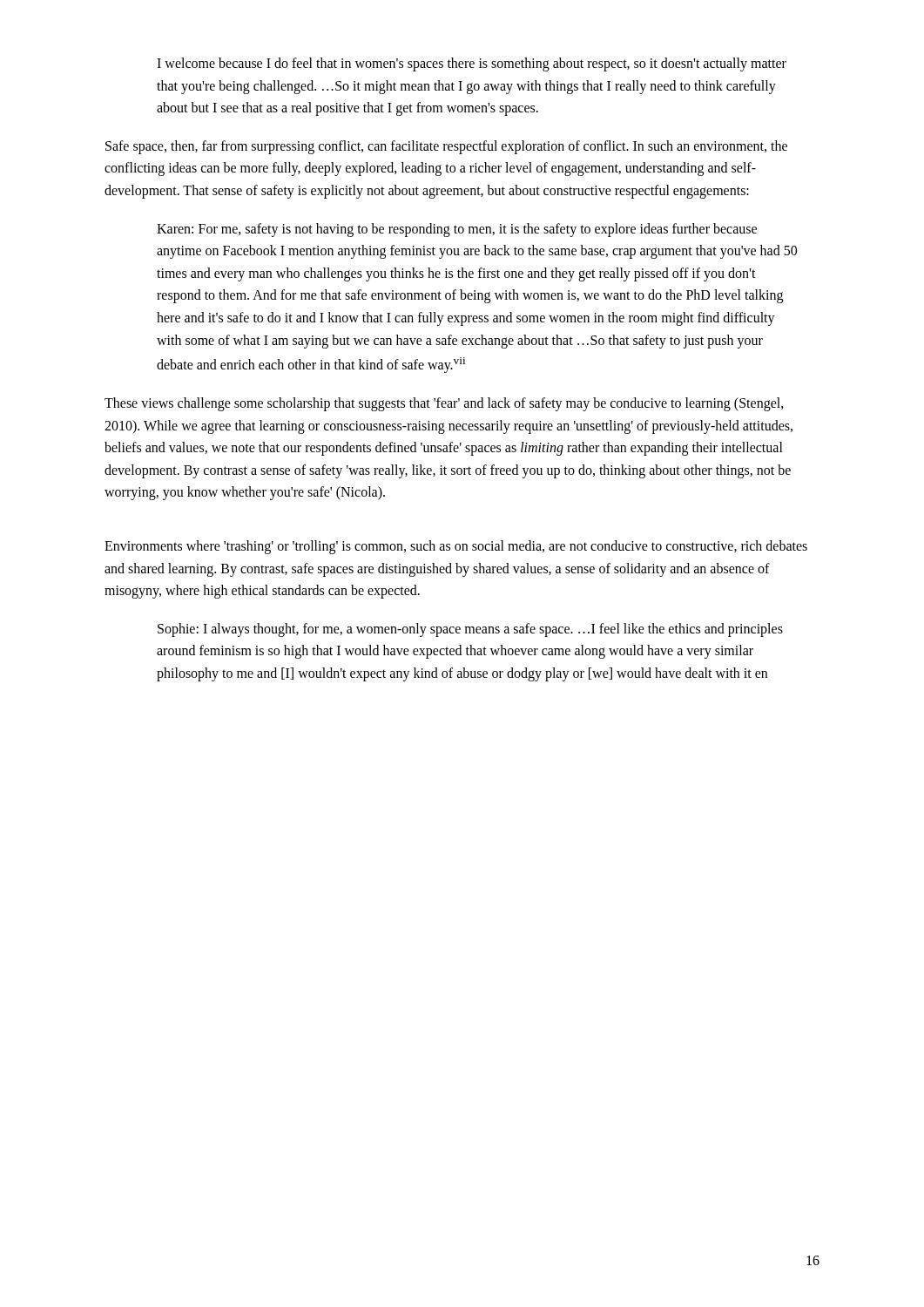This screenshot has width=924, height=1307.
Task: Point to the block beginning "These views challenge some scholarship that suggests that"
Action: 449,448
